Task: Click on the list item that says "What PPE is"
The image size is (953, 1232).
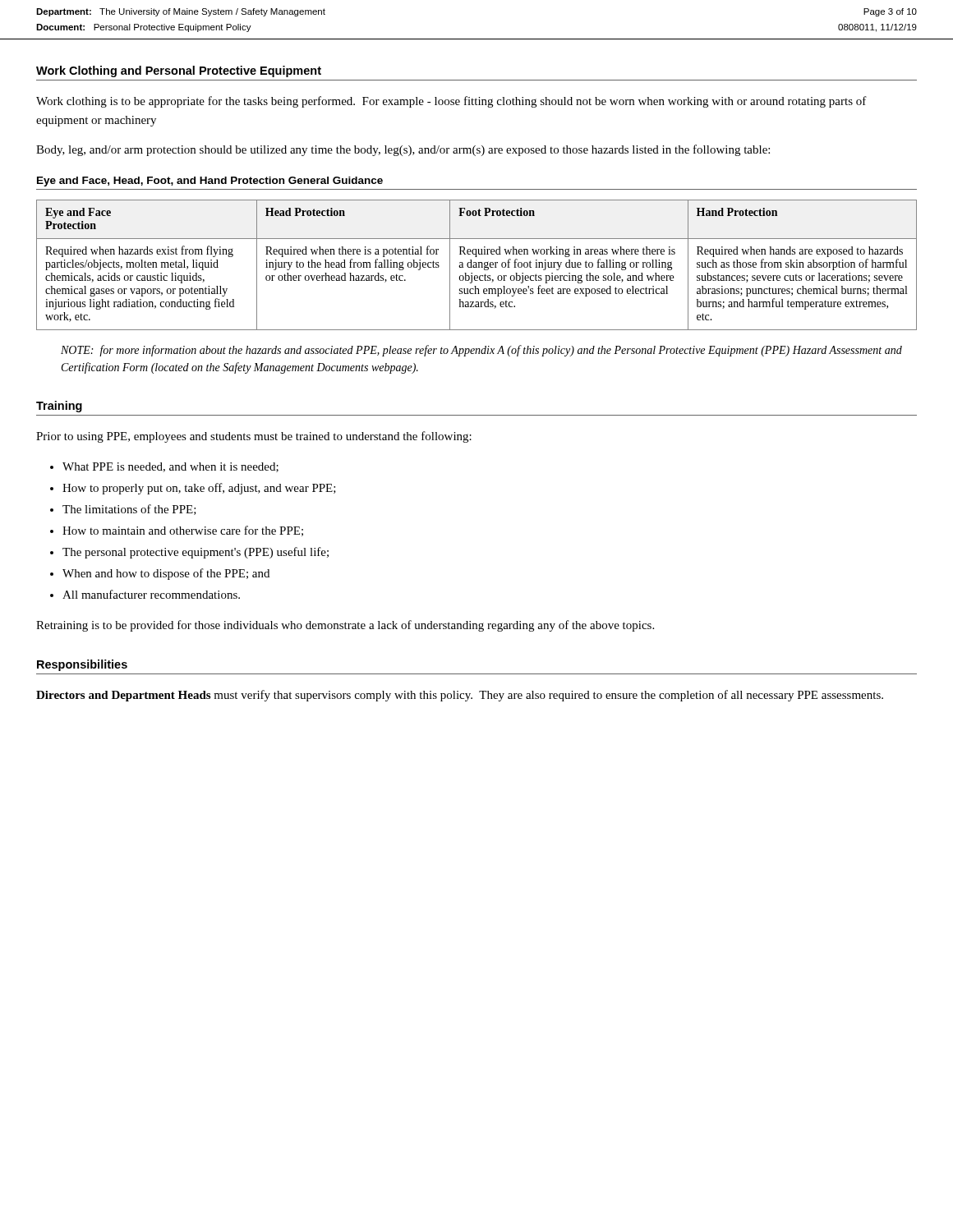Action: [x=171, y=466]
